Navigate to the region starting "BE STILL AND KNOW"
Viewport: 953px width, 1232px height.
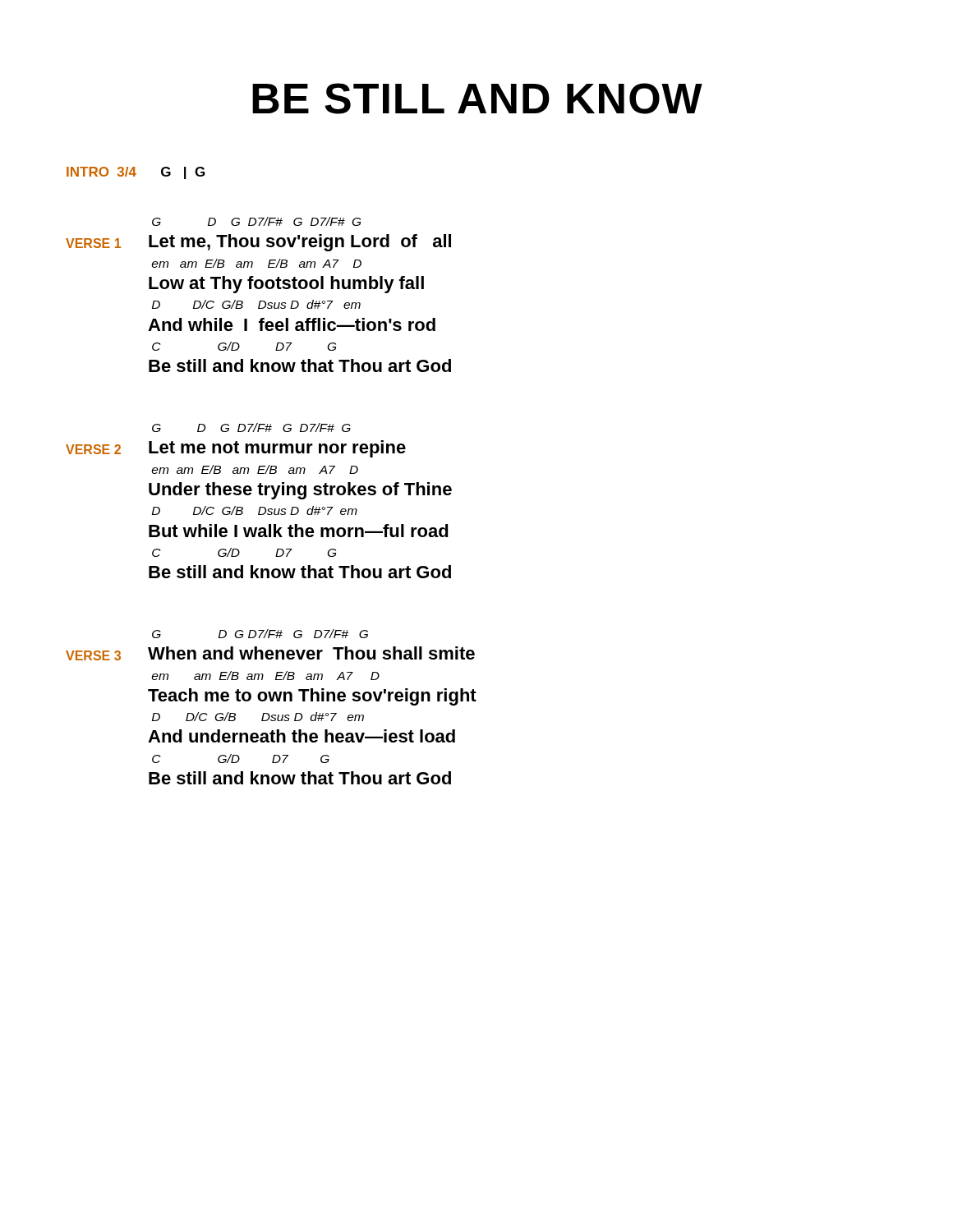476,99
